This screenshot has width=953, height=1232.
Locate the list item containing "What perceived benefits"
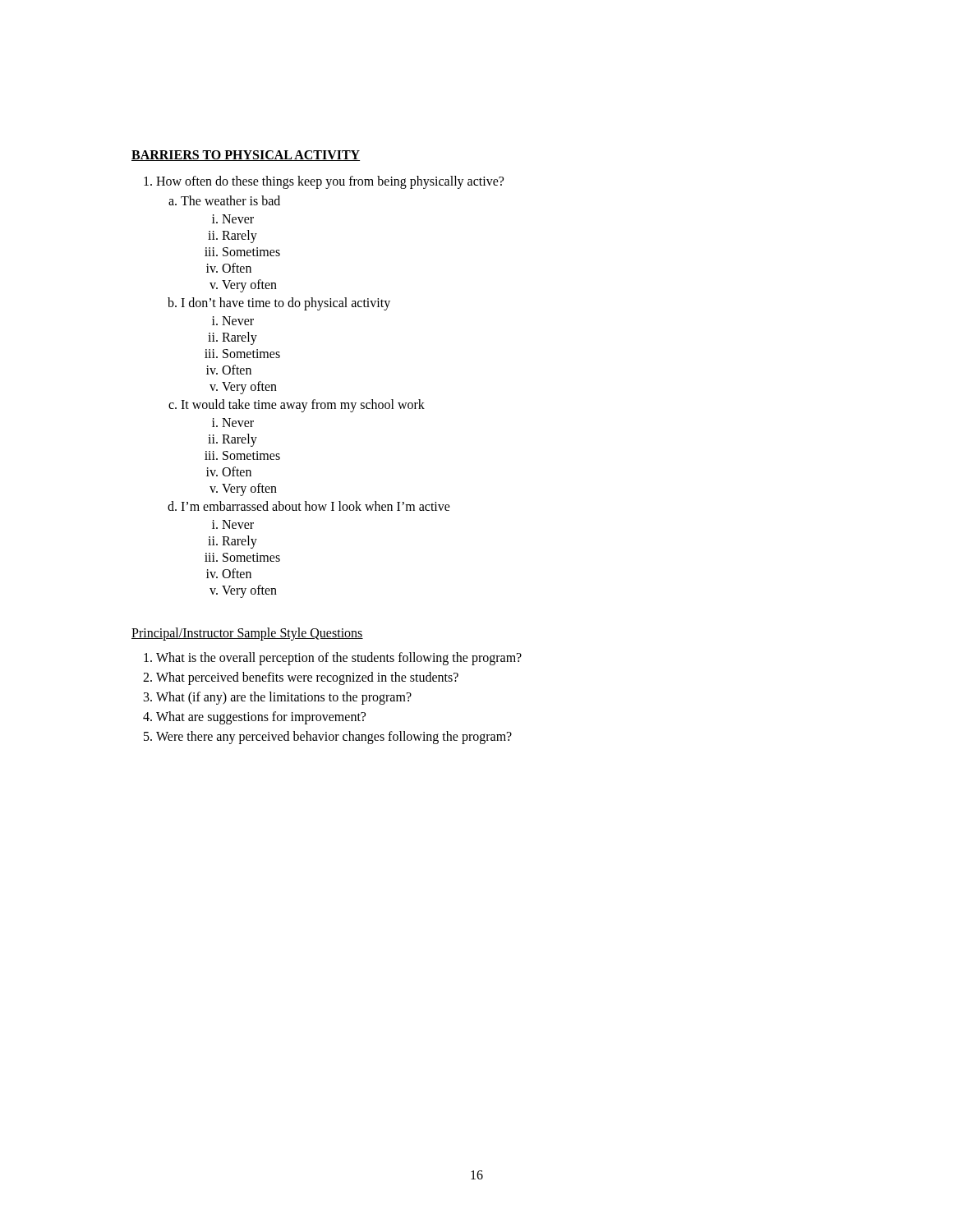tap(307, 677)
